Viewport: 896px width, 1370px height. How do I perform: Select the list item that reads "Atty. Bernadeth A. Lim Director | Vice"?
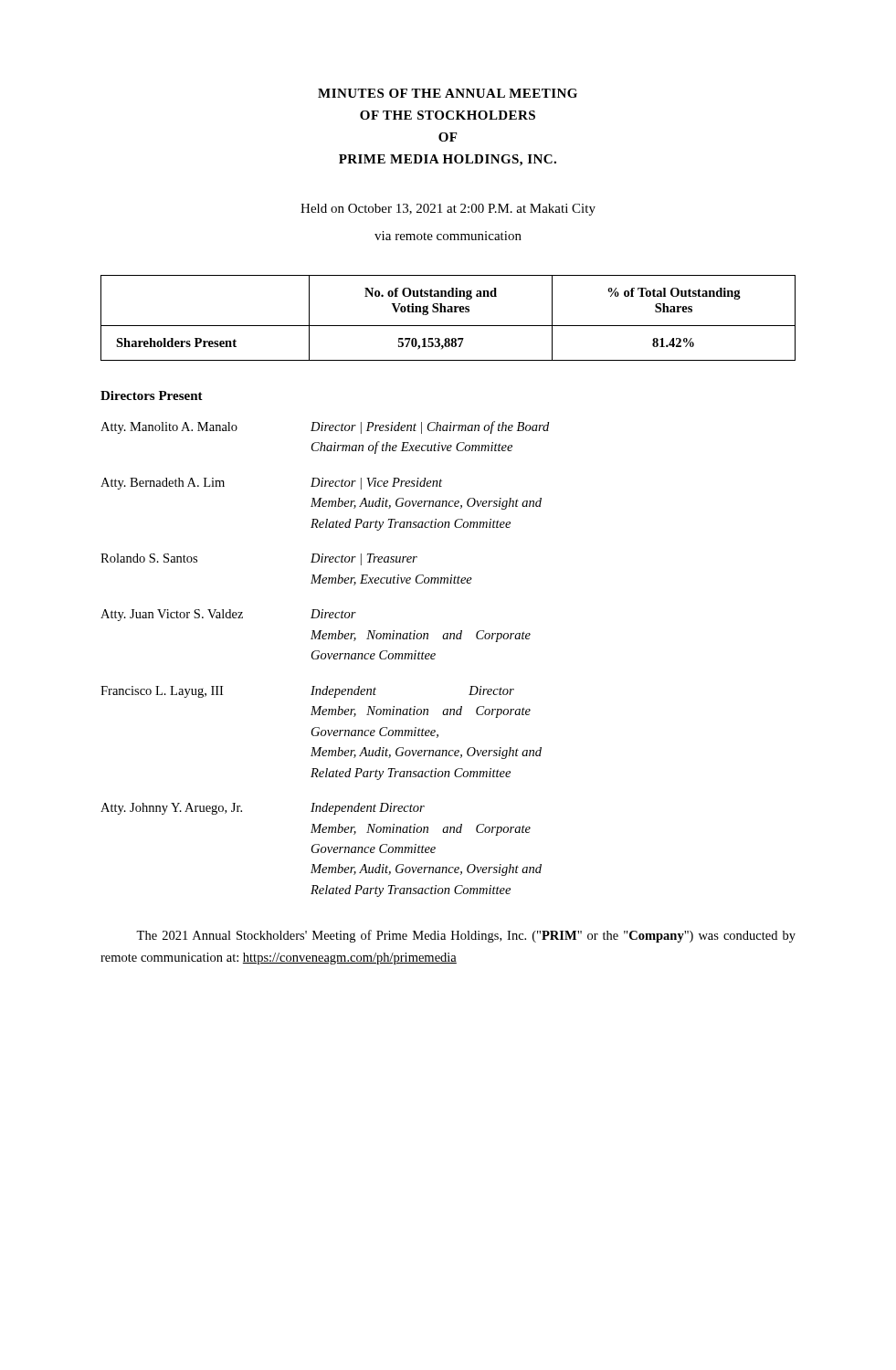tap(448, 503)
